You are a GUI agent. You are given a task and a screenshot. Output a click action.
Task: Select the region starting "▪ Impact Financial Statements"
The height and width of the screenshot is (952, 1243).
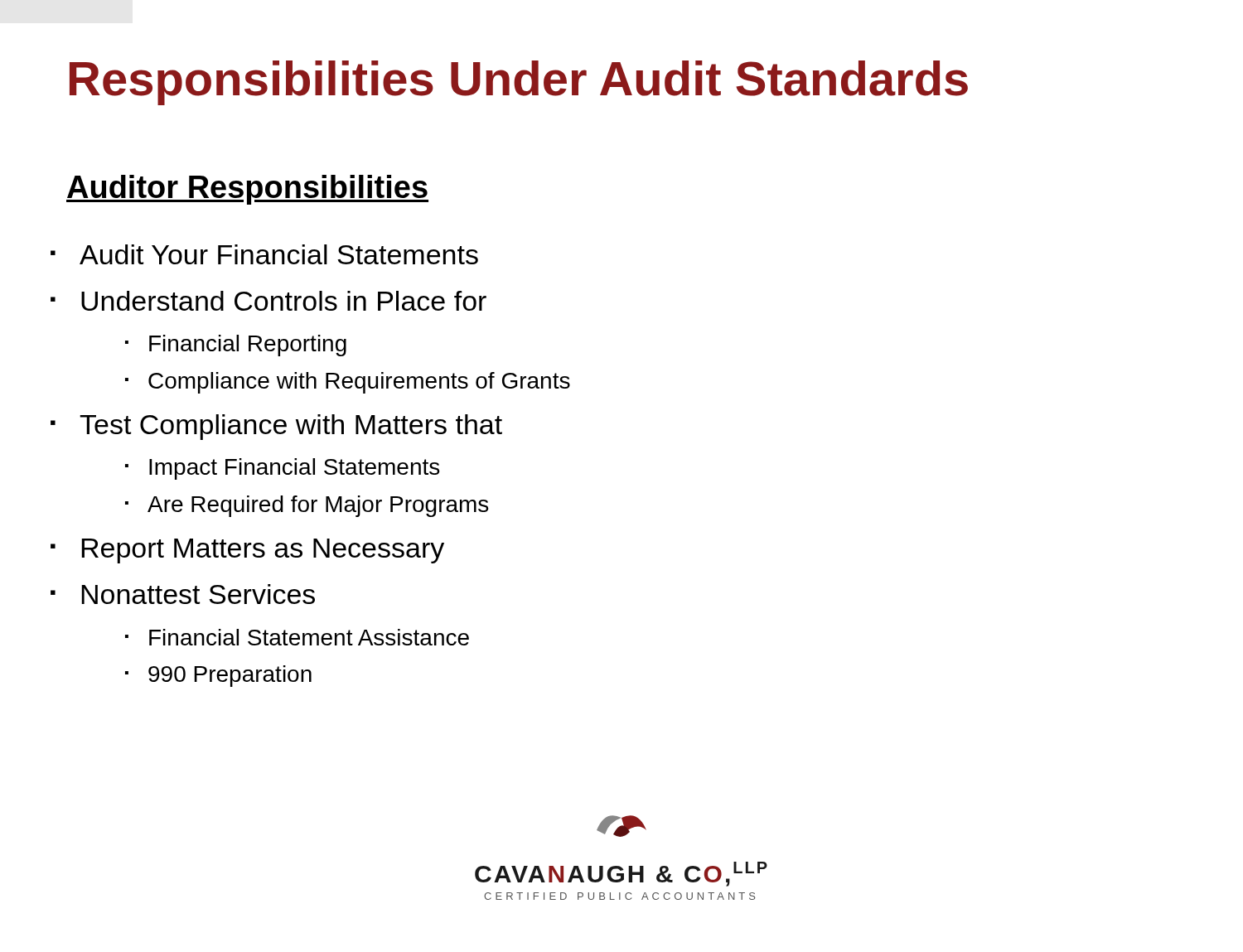(x=282, y=468)
